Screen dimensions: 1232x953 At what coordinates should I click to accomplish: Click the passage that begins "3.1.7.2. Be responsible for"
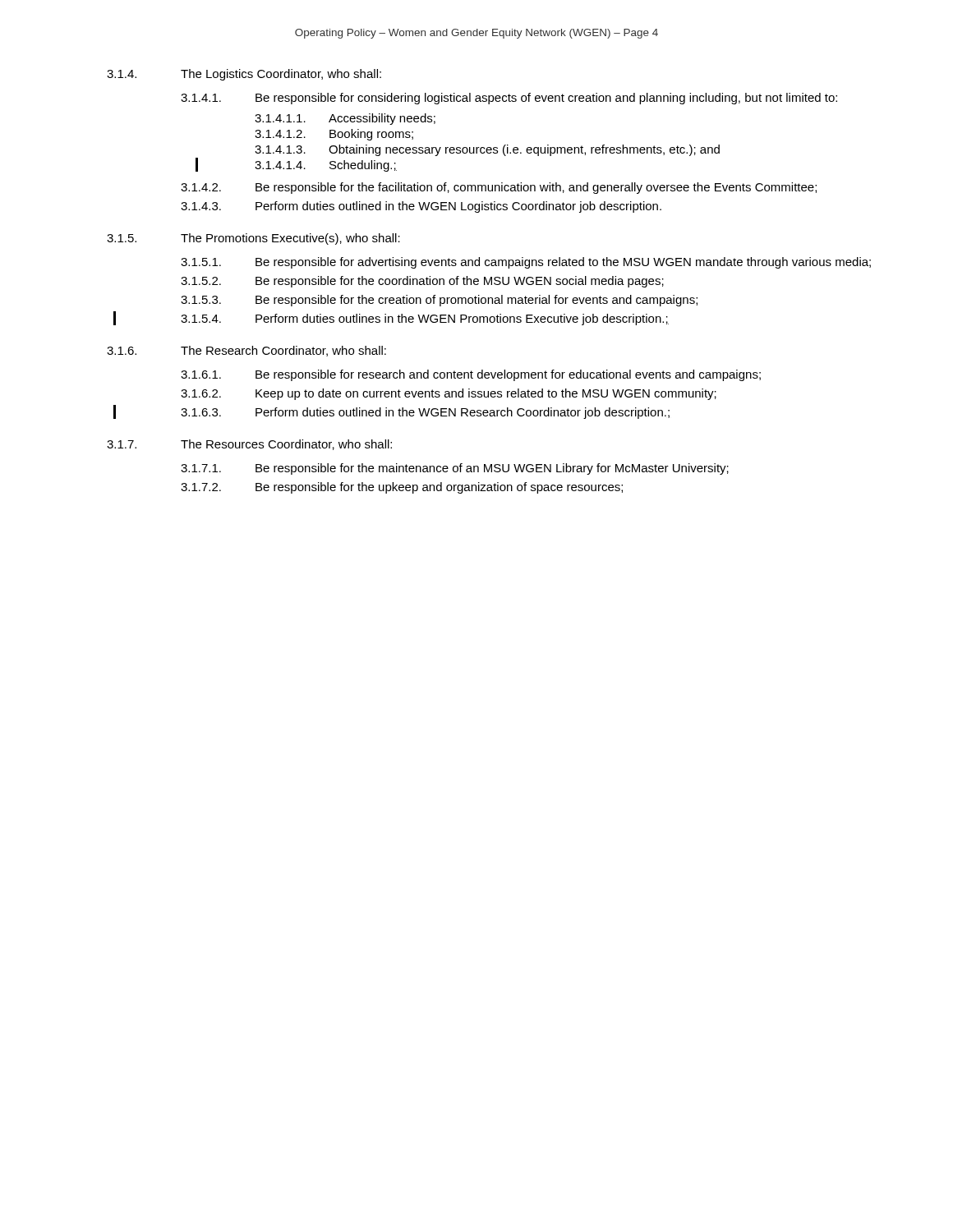(534, 487)
